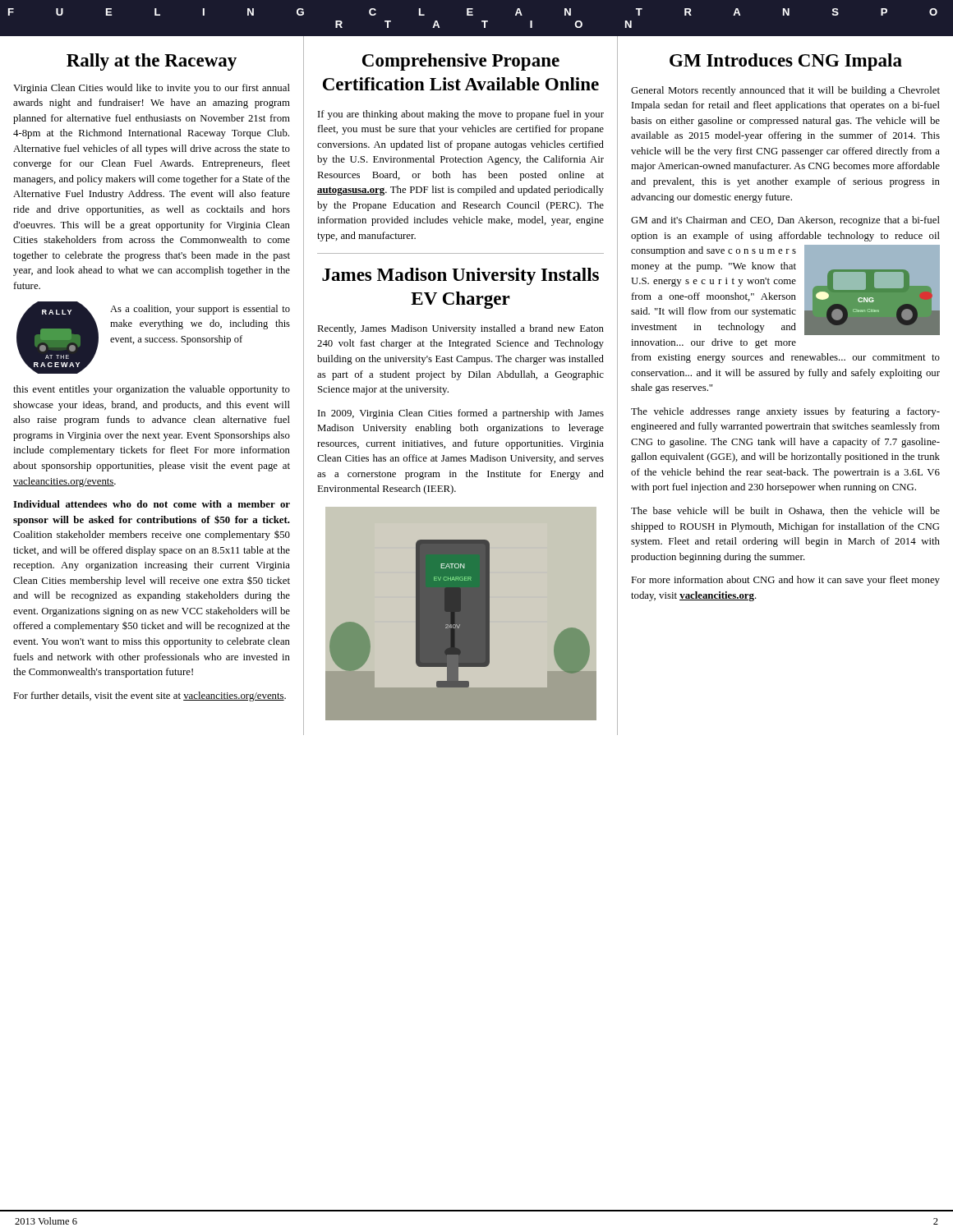Image resolution: width=953 pixels, height=1232 pixels.
Task: Find the text starting "Recently, James Madison University installed"
Action: [x=460, y=359]
